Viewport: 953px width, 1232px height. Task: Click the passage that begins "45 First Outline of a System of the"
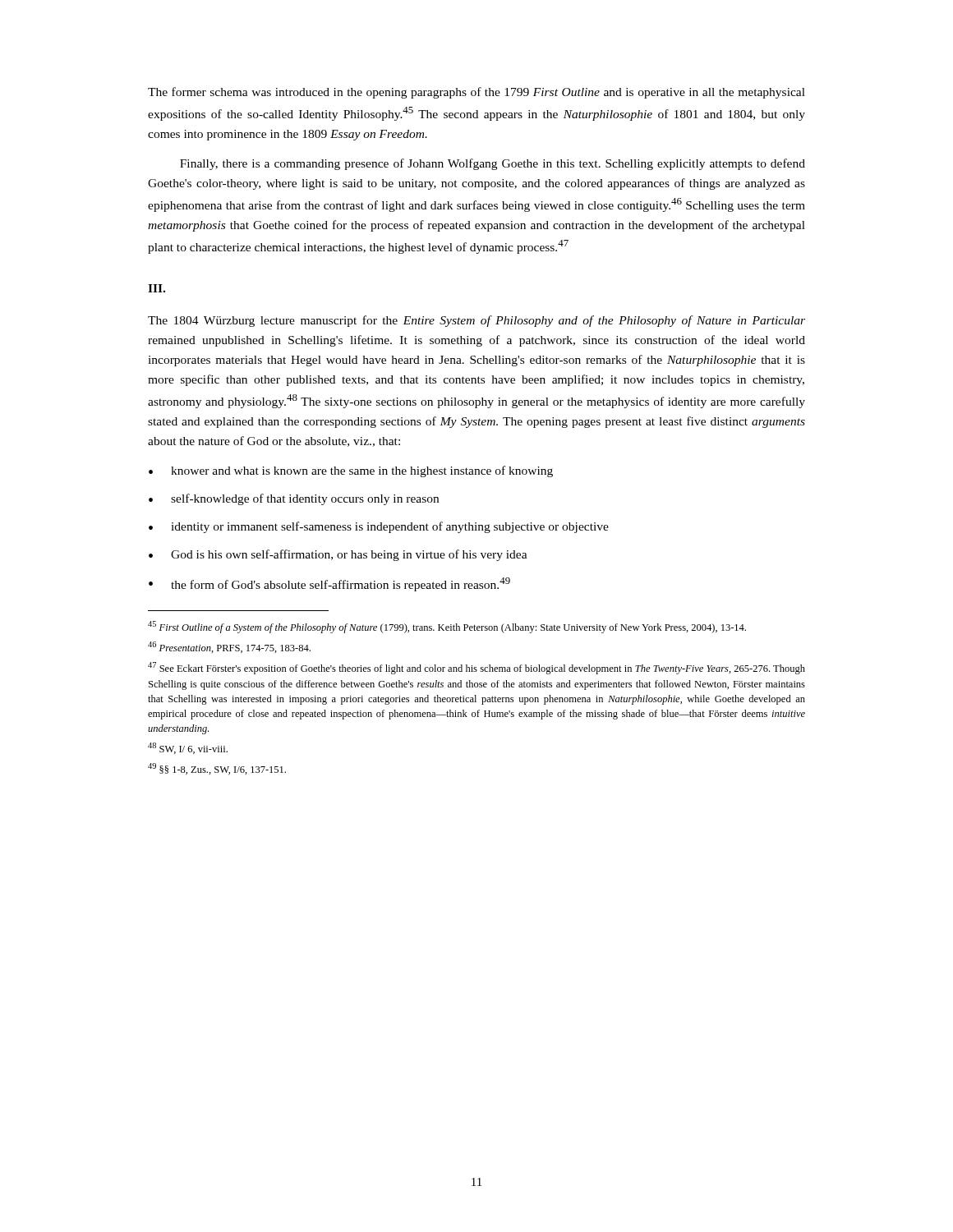pos(447,626)
